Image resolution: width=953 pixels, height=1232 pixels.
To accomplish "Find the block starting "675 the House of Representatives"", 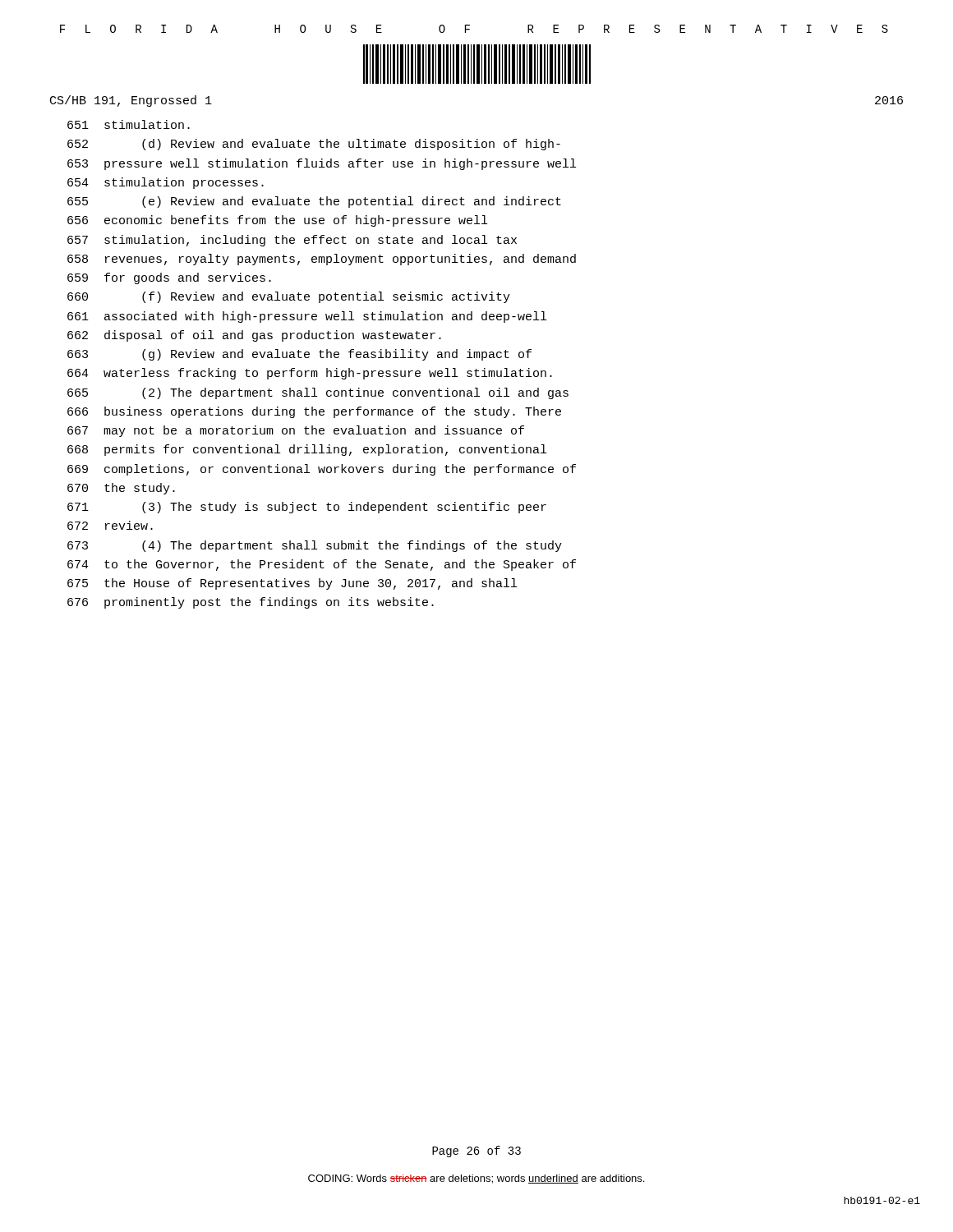I will coord(476,585).
